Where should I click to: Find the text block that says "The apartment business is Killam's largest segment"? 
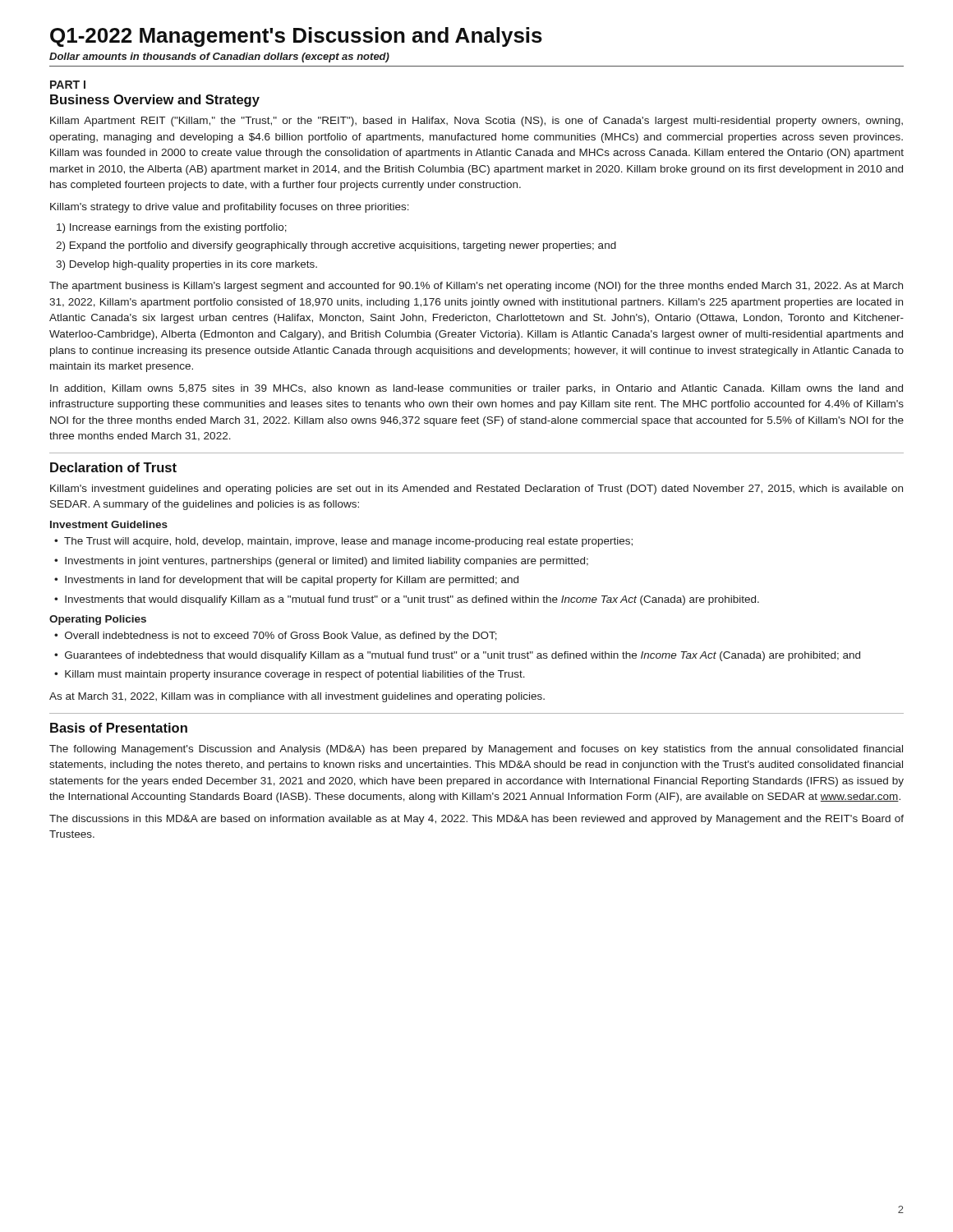[x=476, y=326]
